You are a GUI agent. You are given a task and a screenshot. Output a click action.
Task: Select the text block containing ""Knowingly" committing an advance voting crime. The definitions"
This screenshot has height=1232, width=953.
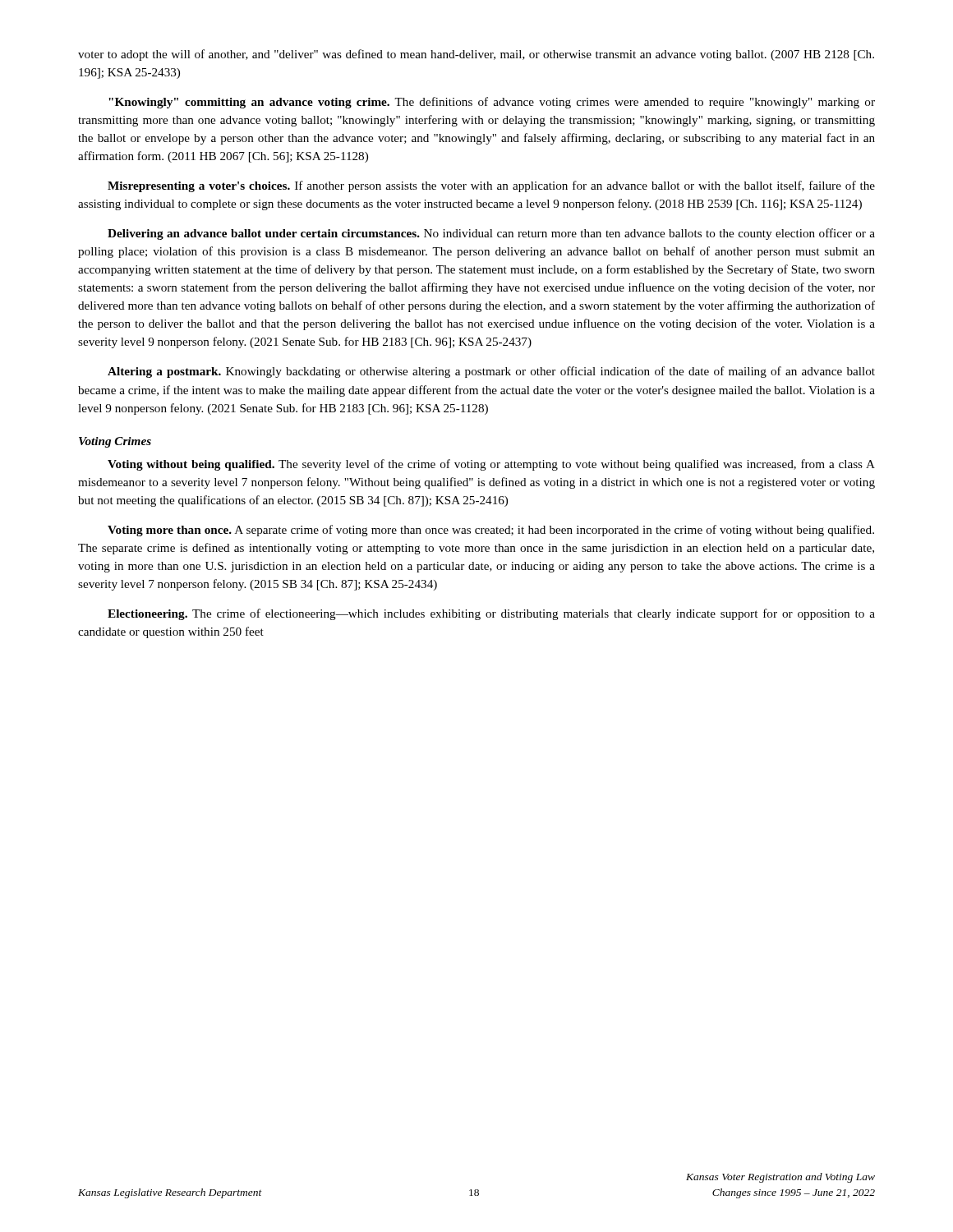pyautogui.click(x=476, y=129)
